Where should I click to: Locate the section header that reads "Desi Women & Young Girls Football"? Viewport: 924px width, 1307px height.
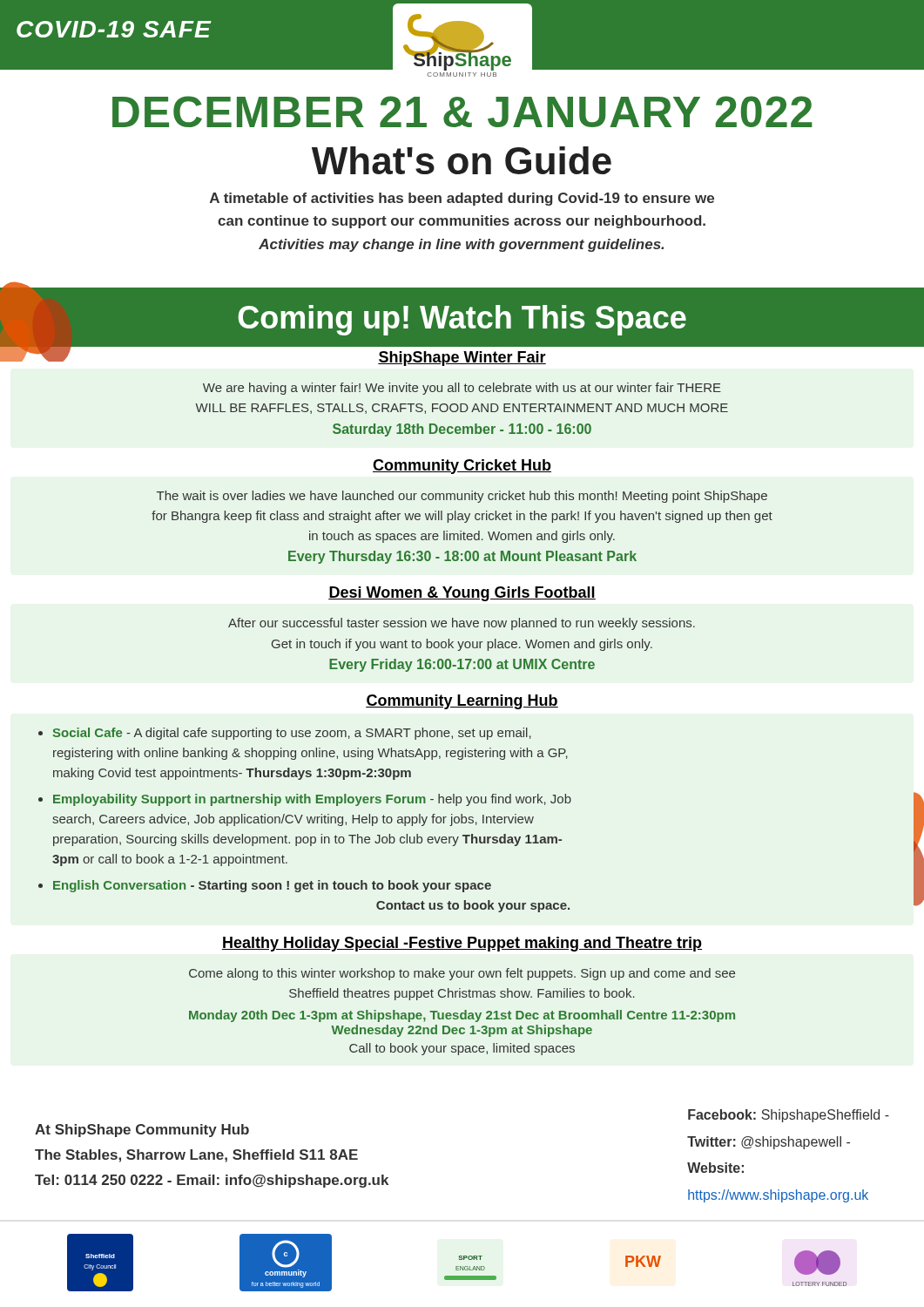pos(462,593)
